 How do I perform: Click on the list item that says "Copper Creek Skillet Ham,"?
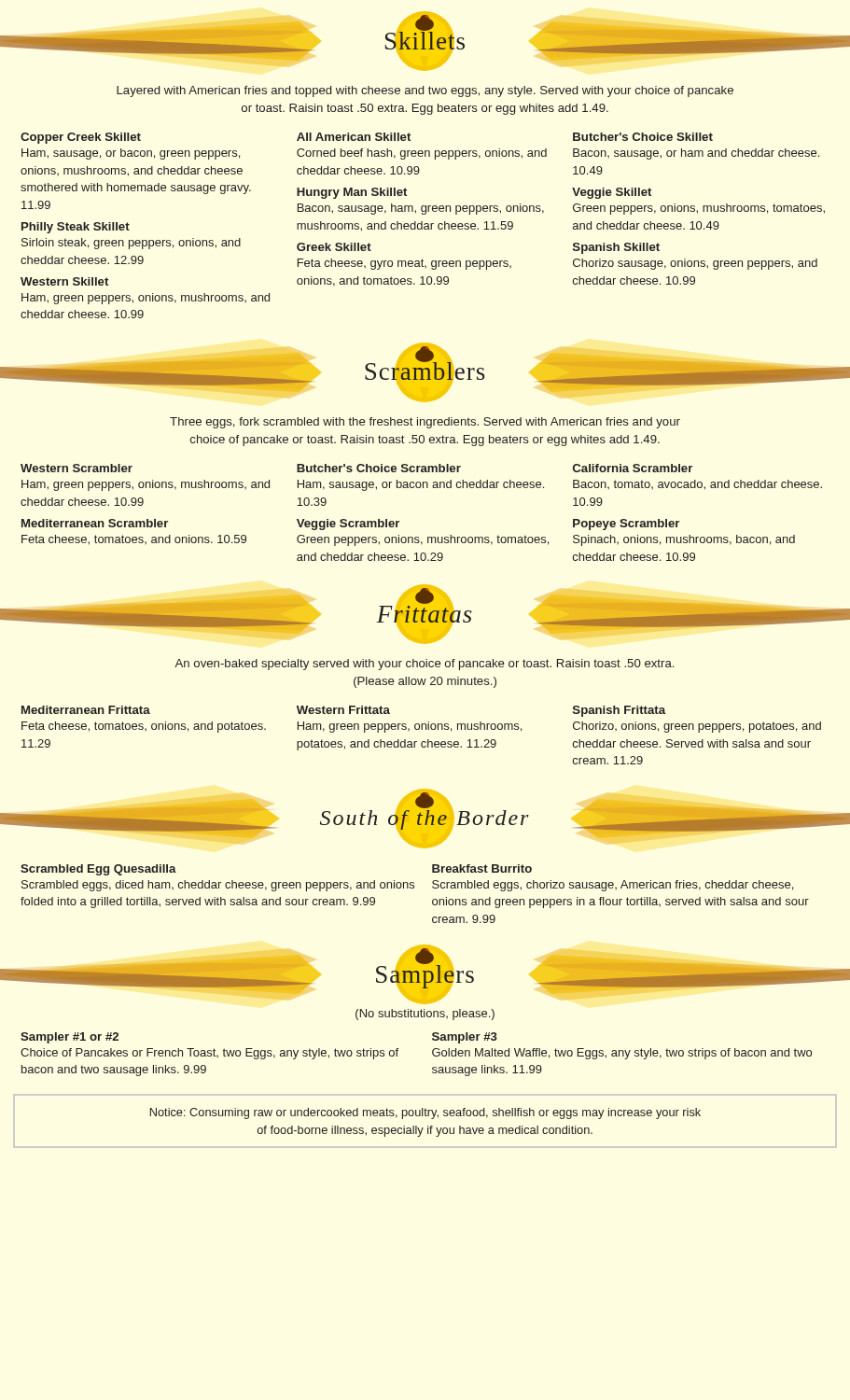click(149, 172)
